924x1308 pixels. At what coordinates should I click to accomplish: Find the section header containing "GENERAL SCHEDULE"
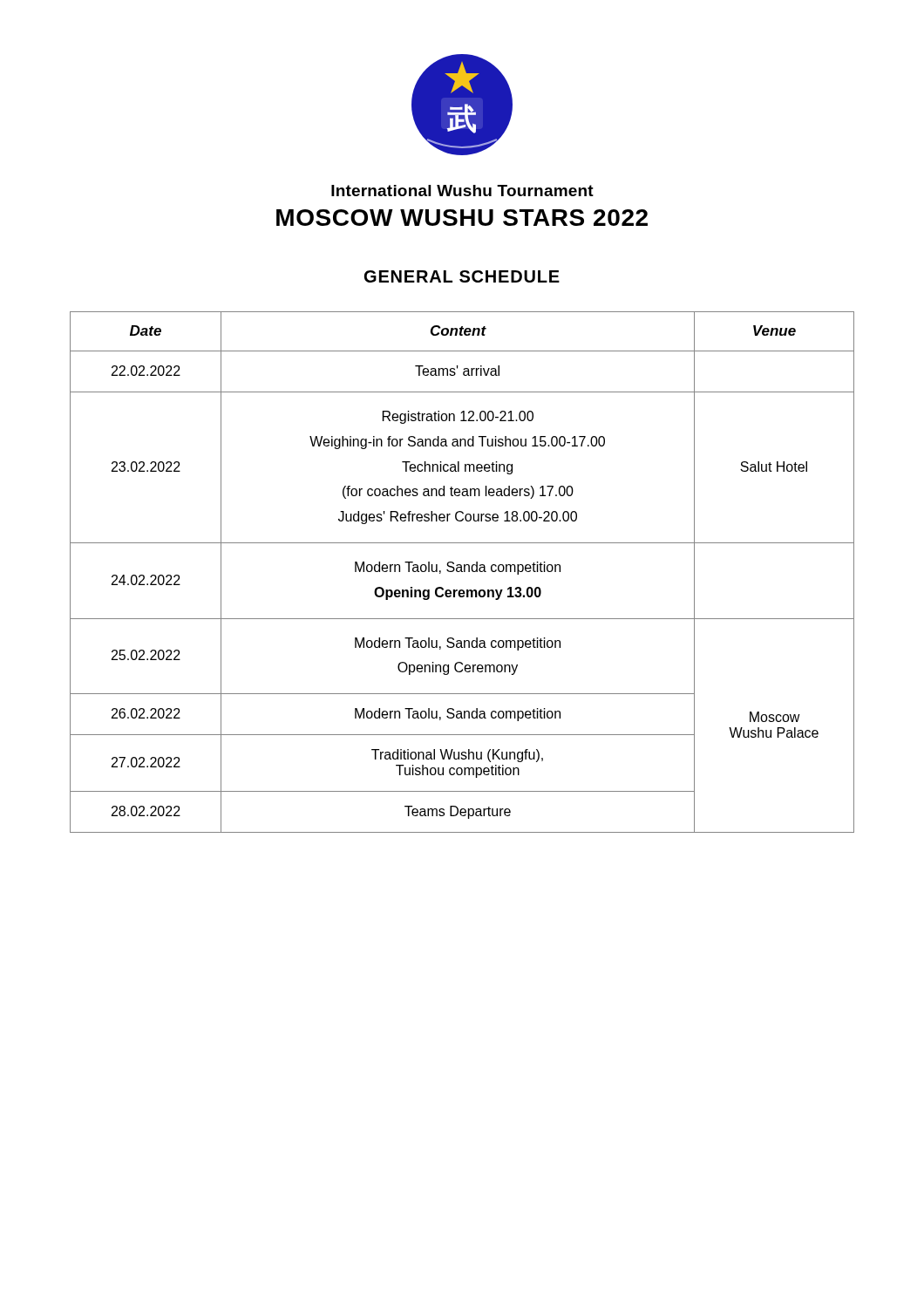click(462, 276)
